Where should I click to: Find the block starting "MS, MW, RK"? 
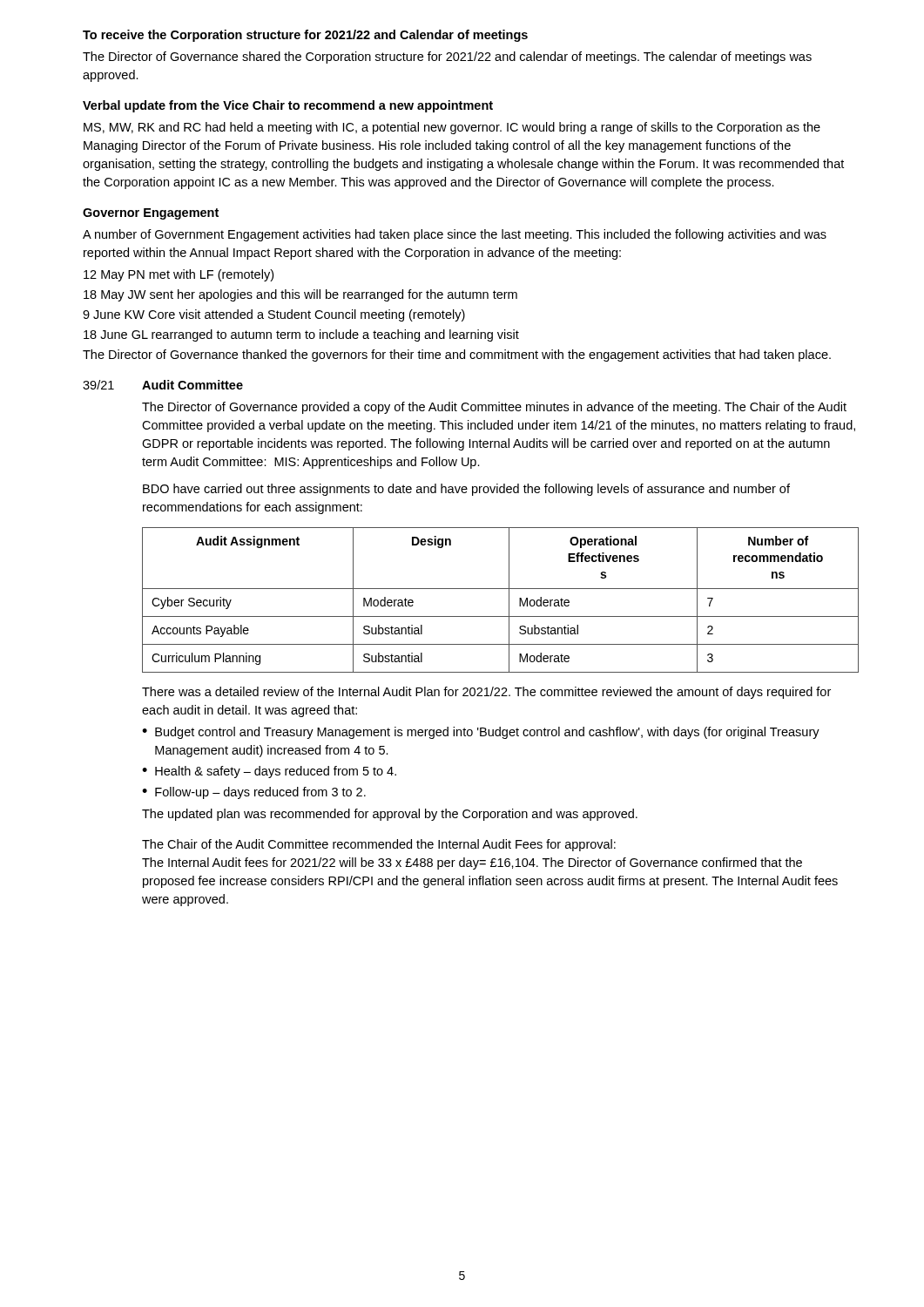463,155
